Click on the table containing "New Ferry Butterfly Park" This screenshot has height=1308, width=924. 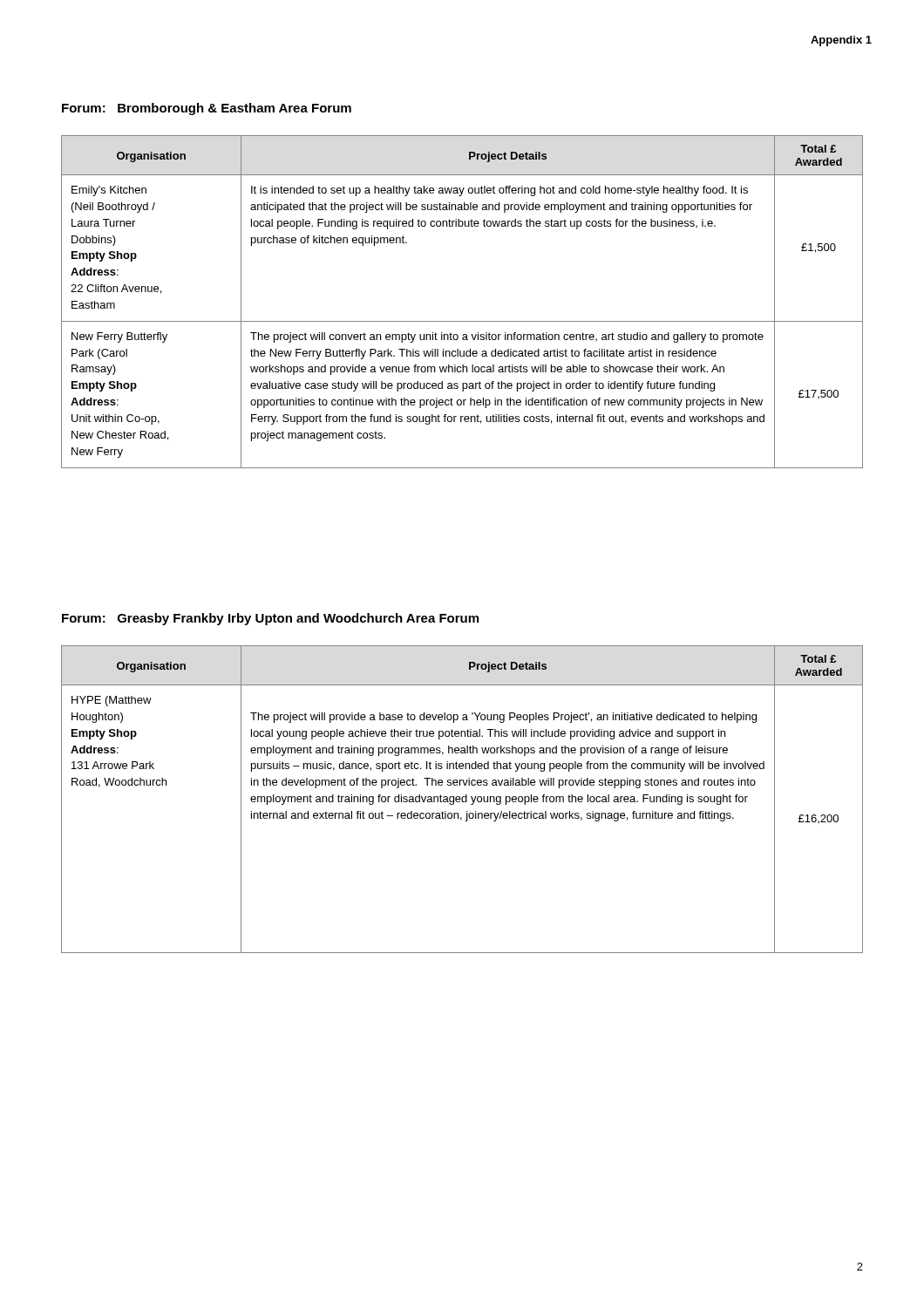(462, 301)
